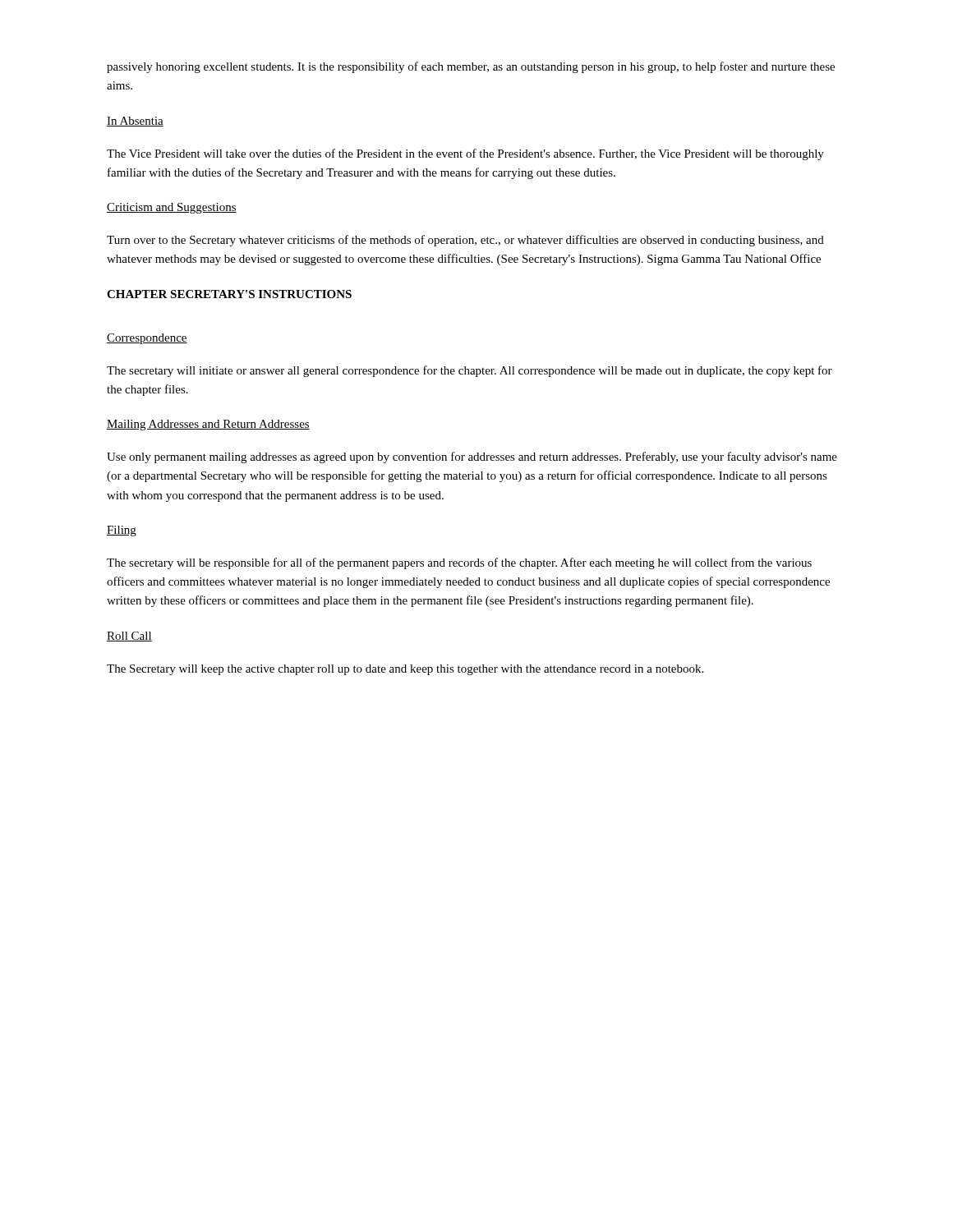
Task: Locate the text block containing "The Vice President will take"
Action: pyautogui.click(x=476, y=163)
